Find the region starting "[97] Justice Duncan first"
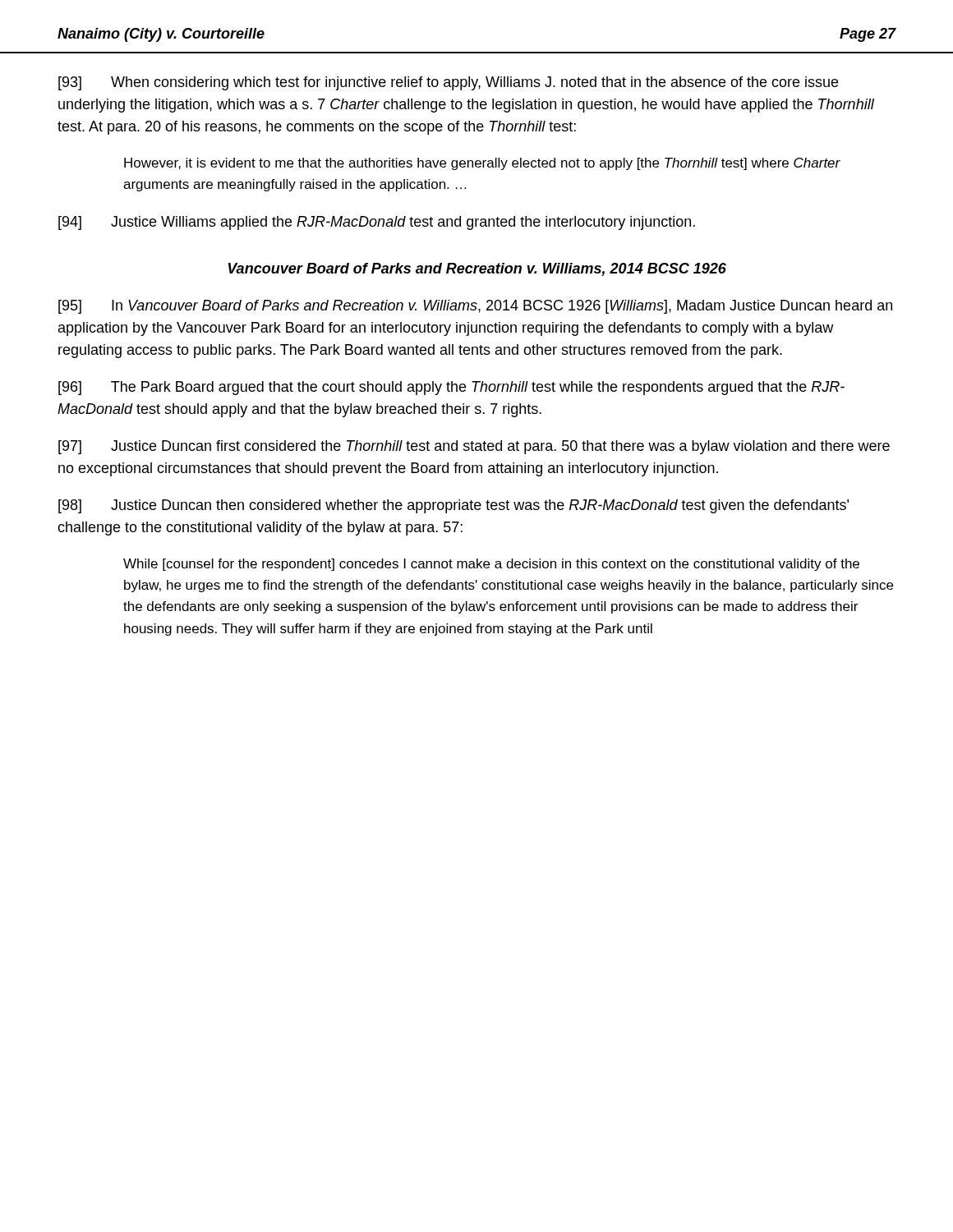The width and height of the screenshot is (953, 1232). [x=474, y=456]
